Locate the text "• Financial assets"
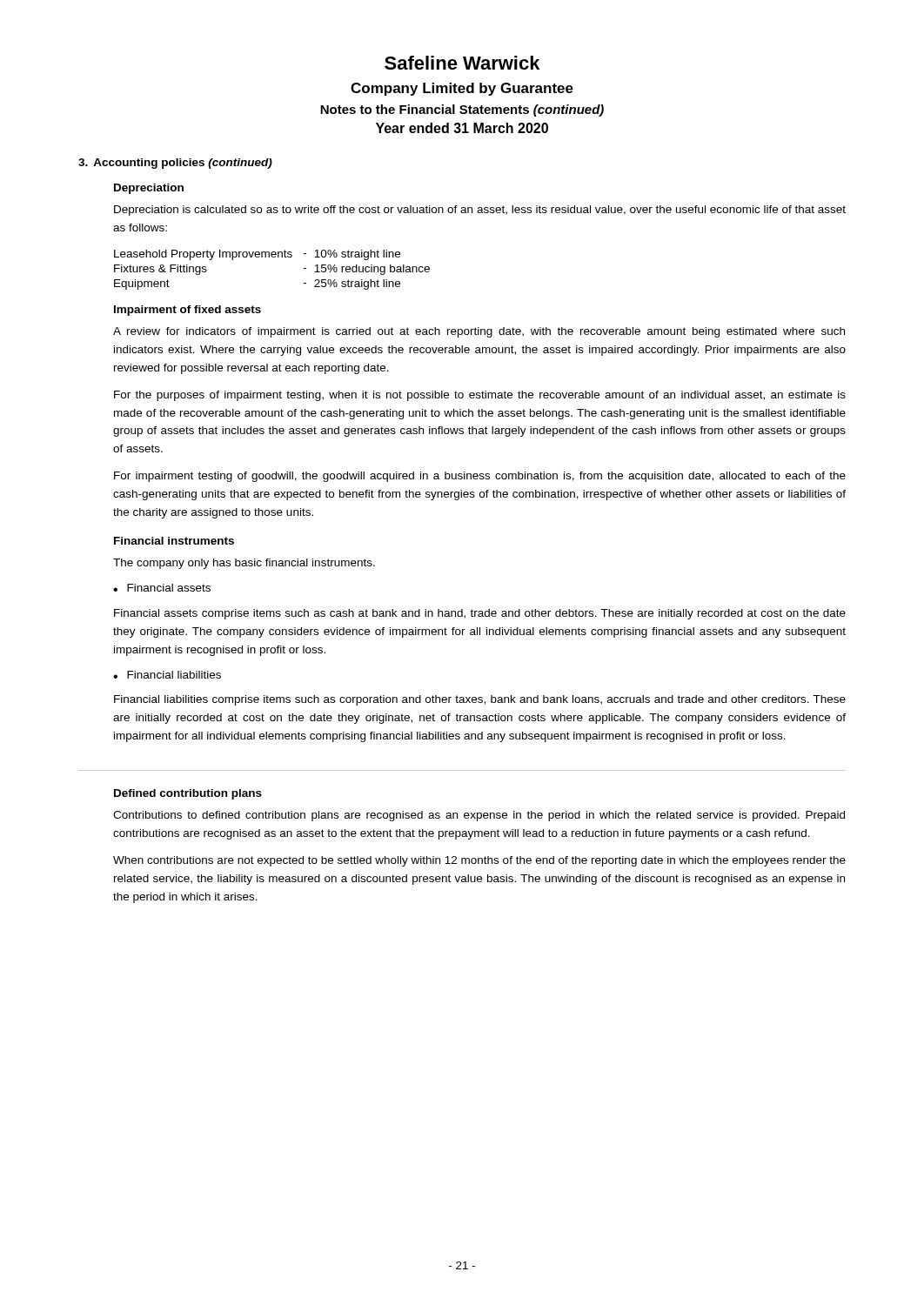This screenshot has width=924, height=1305. (x=162, y=588)
